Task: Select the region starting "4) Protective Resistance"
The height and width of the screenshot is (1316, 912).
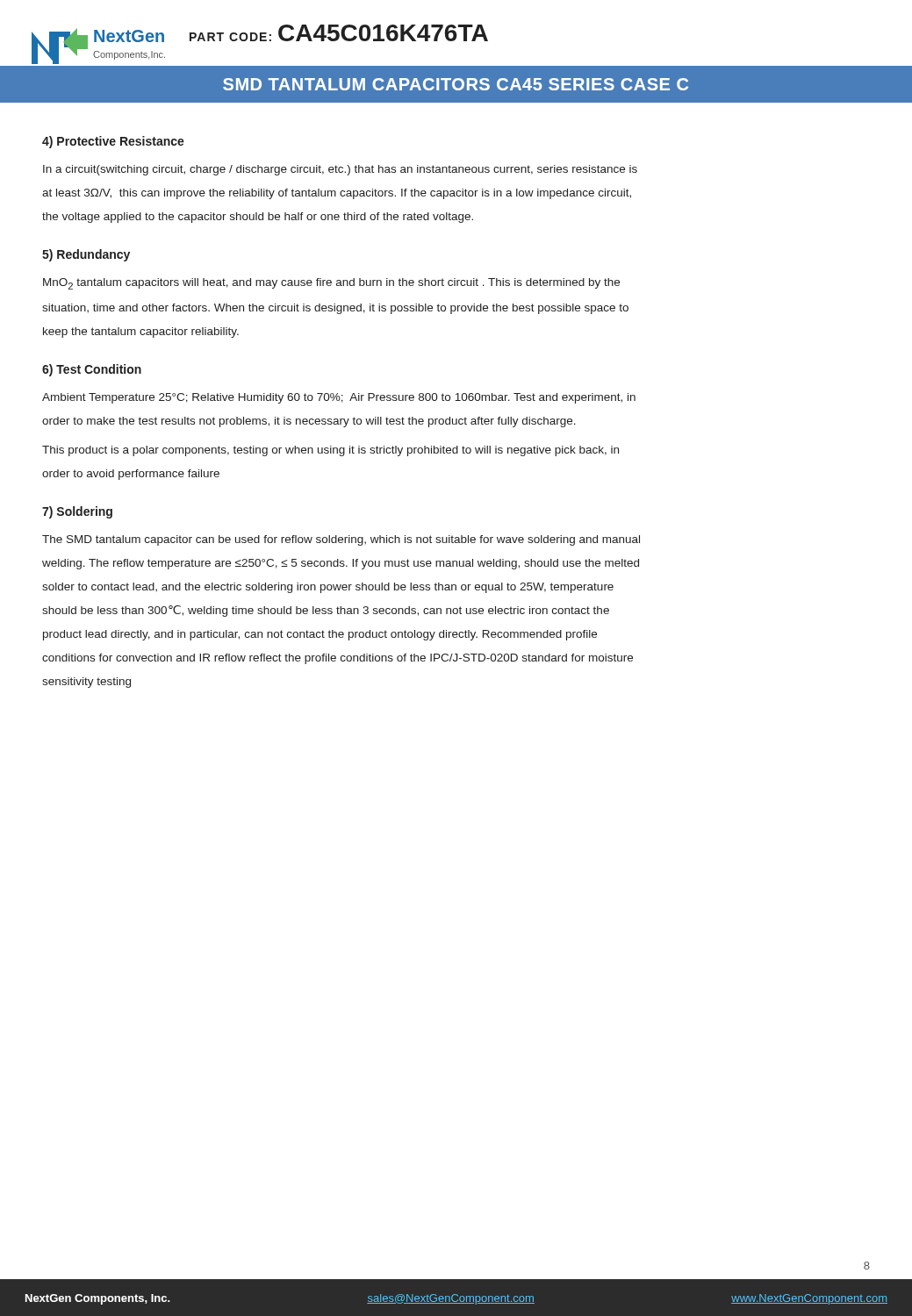Action: point(113,141)
